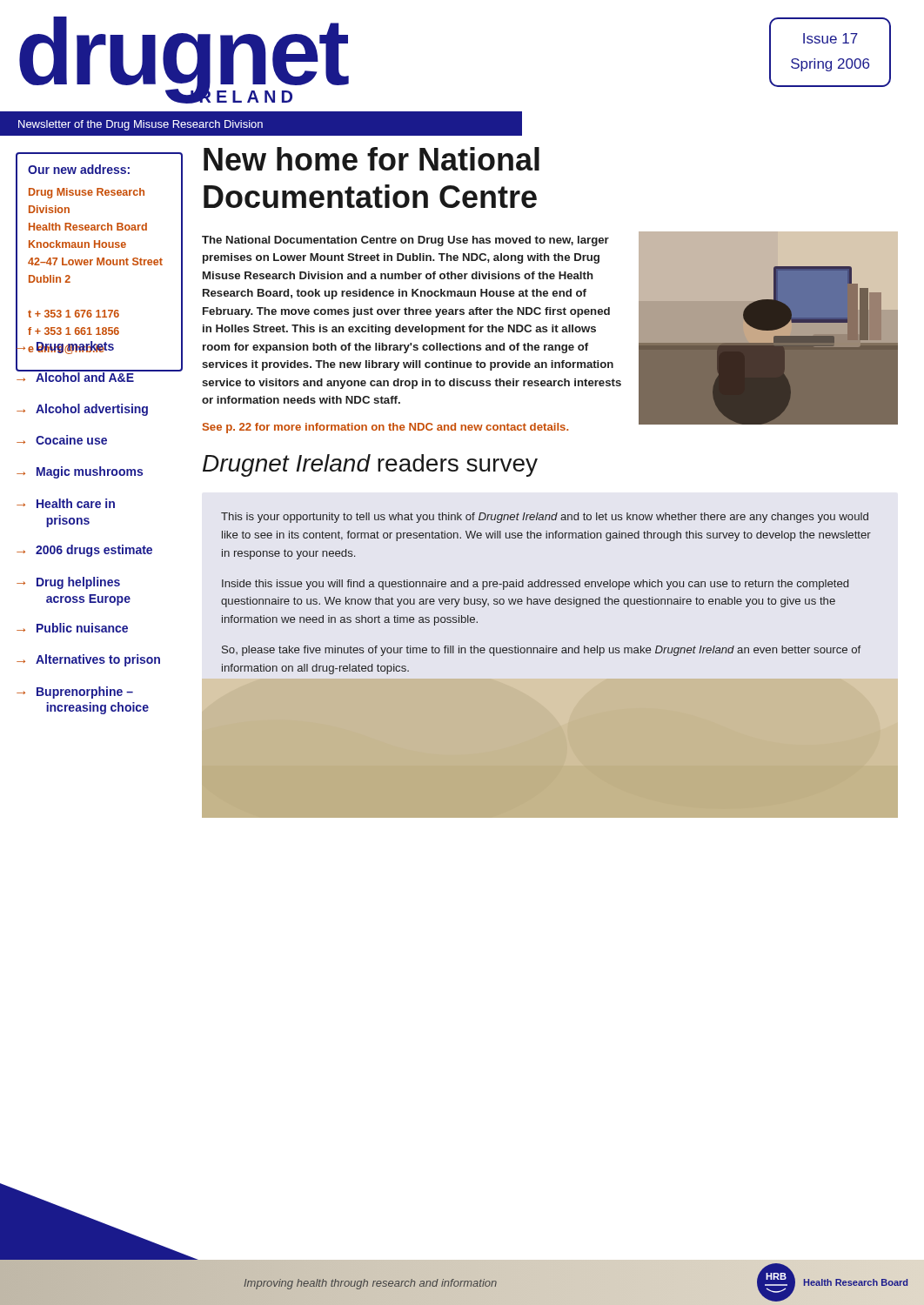Find the title that says "Drugnet Ireland readers survey"

tap(370, 463)
